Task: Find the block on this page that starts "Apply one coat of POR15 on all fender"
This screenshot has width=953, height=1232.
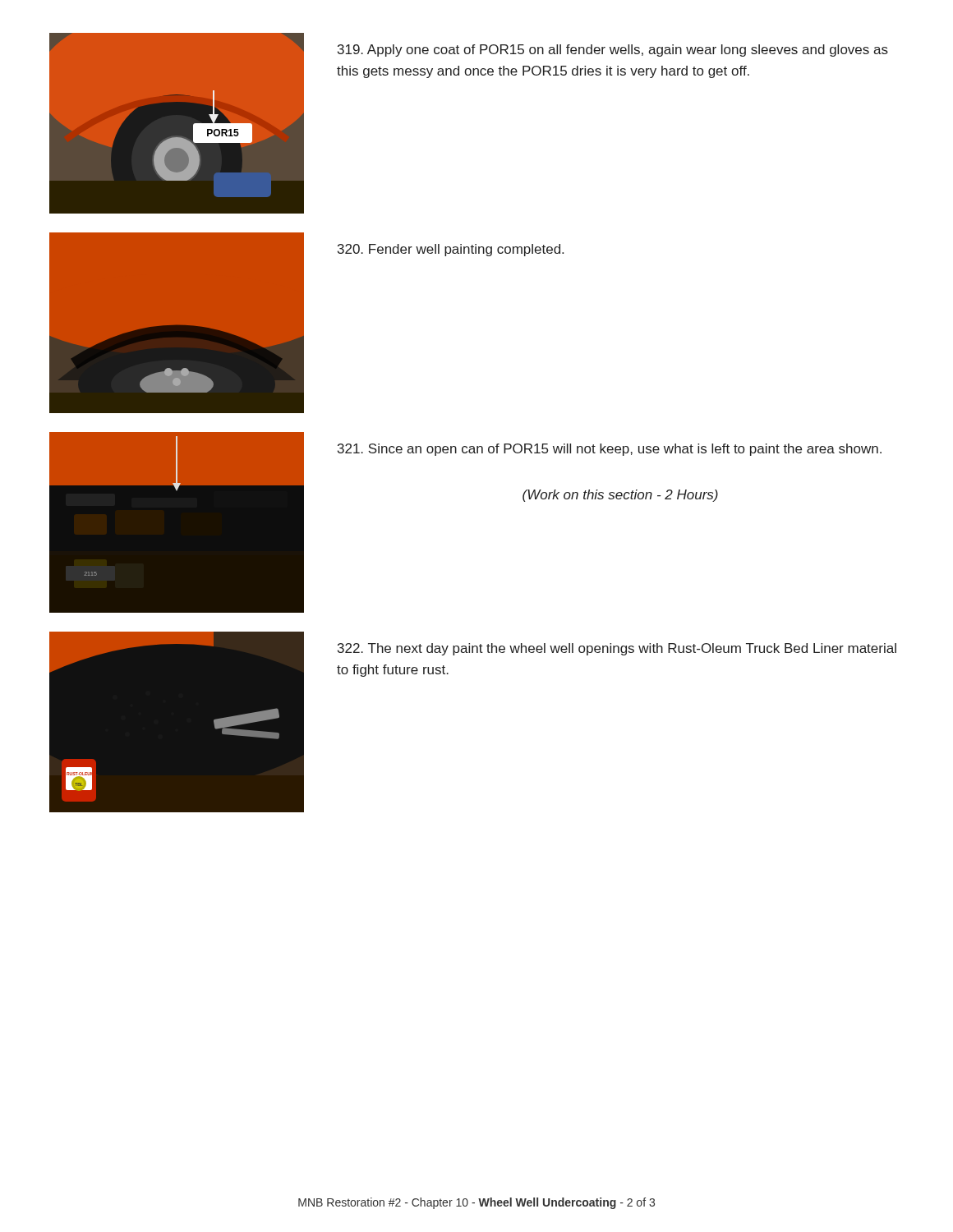Action: coord(612,60)
